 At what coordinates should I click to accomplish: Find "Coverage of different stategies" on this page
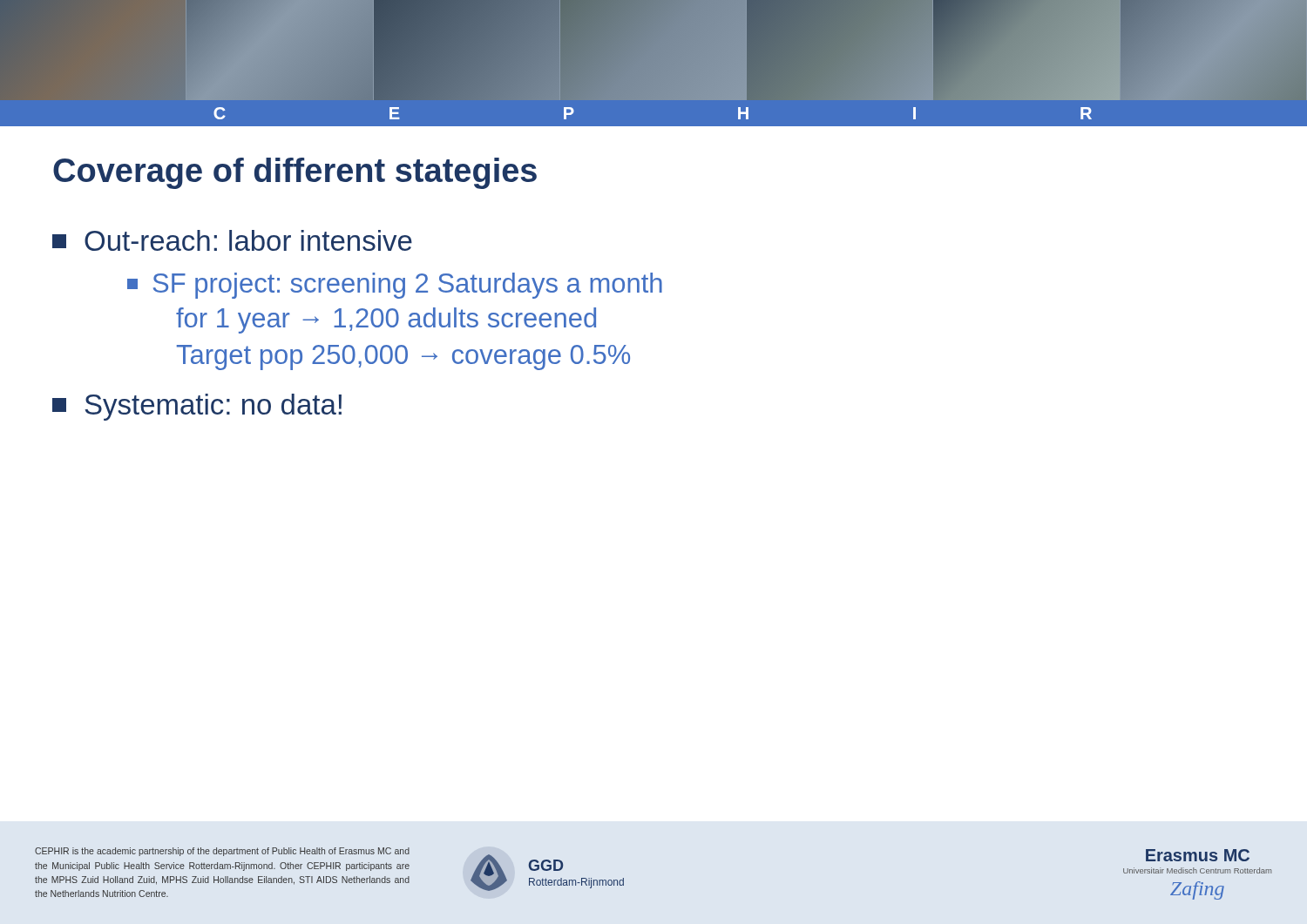tap(295, 171)
